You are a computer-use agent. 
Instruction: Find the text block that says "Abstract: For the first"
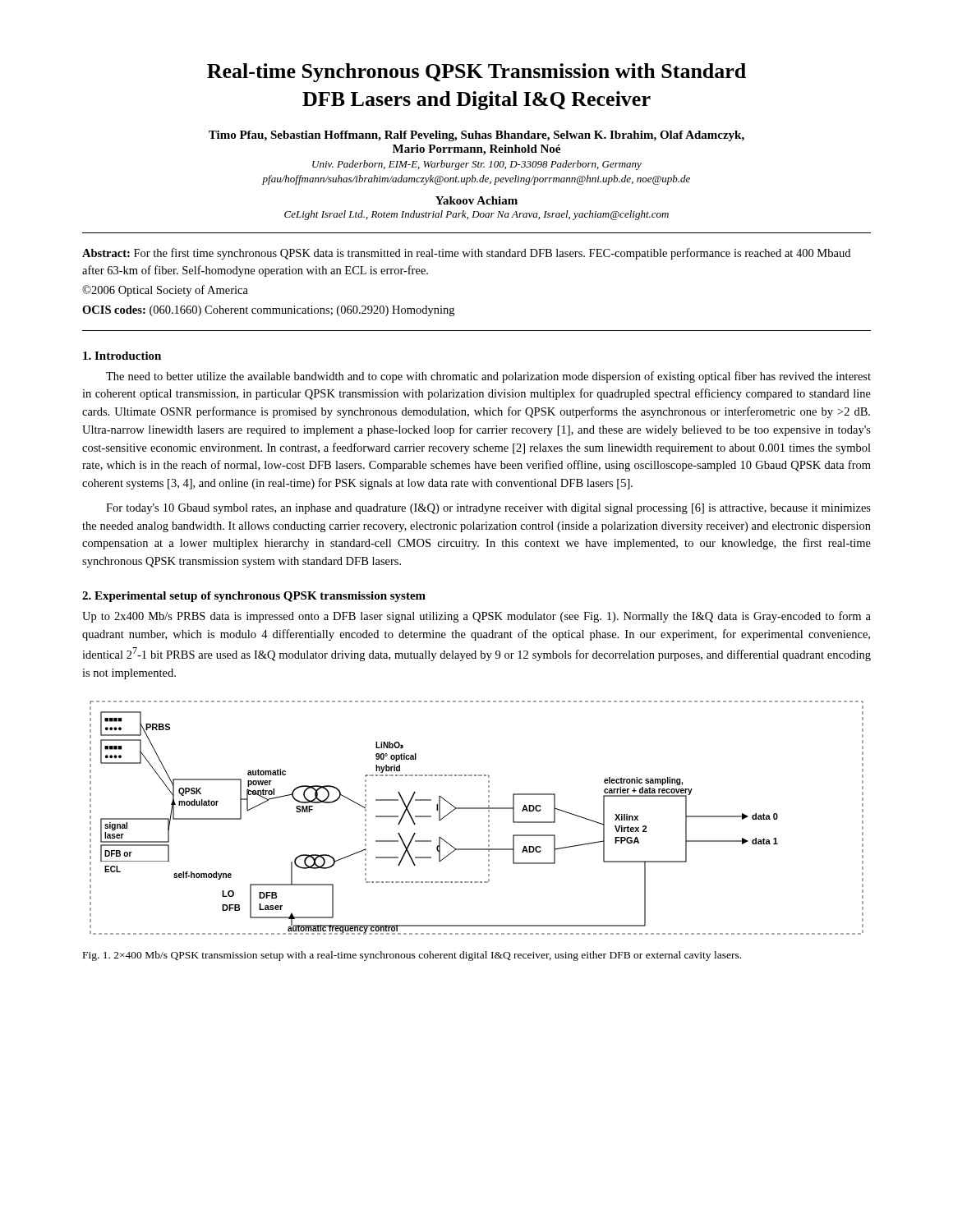click(x=466, y=254)
